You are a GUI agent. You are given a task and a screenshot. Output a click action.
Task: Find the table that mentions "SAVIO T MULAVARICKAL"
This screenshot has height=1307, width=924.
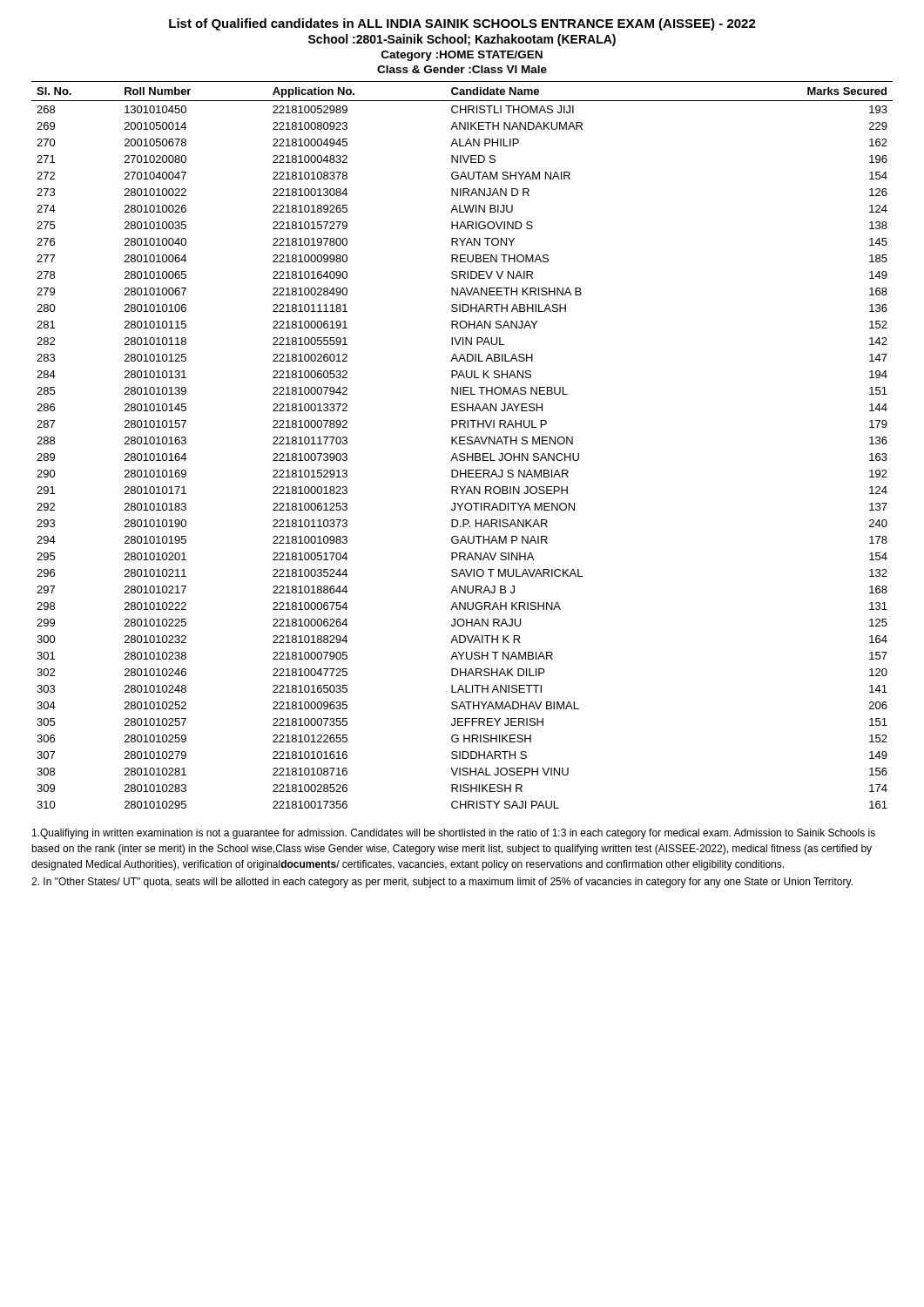pos(462,447)
